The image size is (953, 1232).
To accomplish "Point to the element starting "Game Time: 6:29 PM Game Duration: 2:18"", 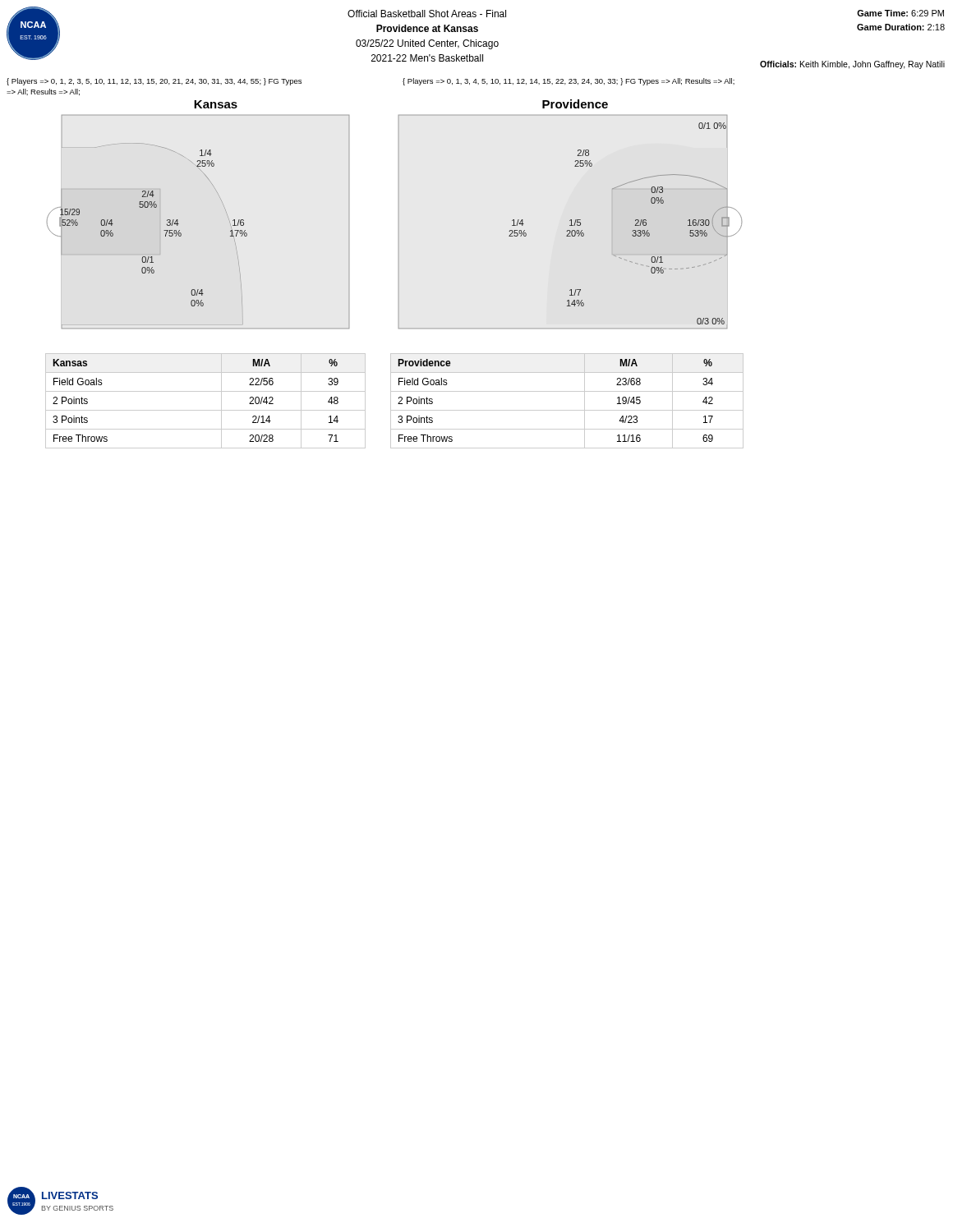I will [901, 20].
